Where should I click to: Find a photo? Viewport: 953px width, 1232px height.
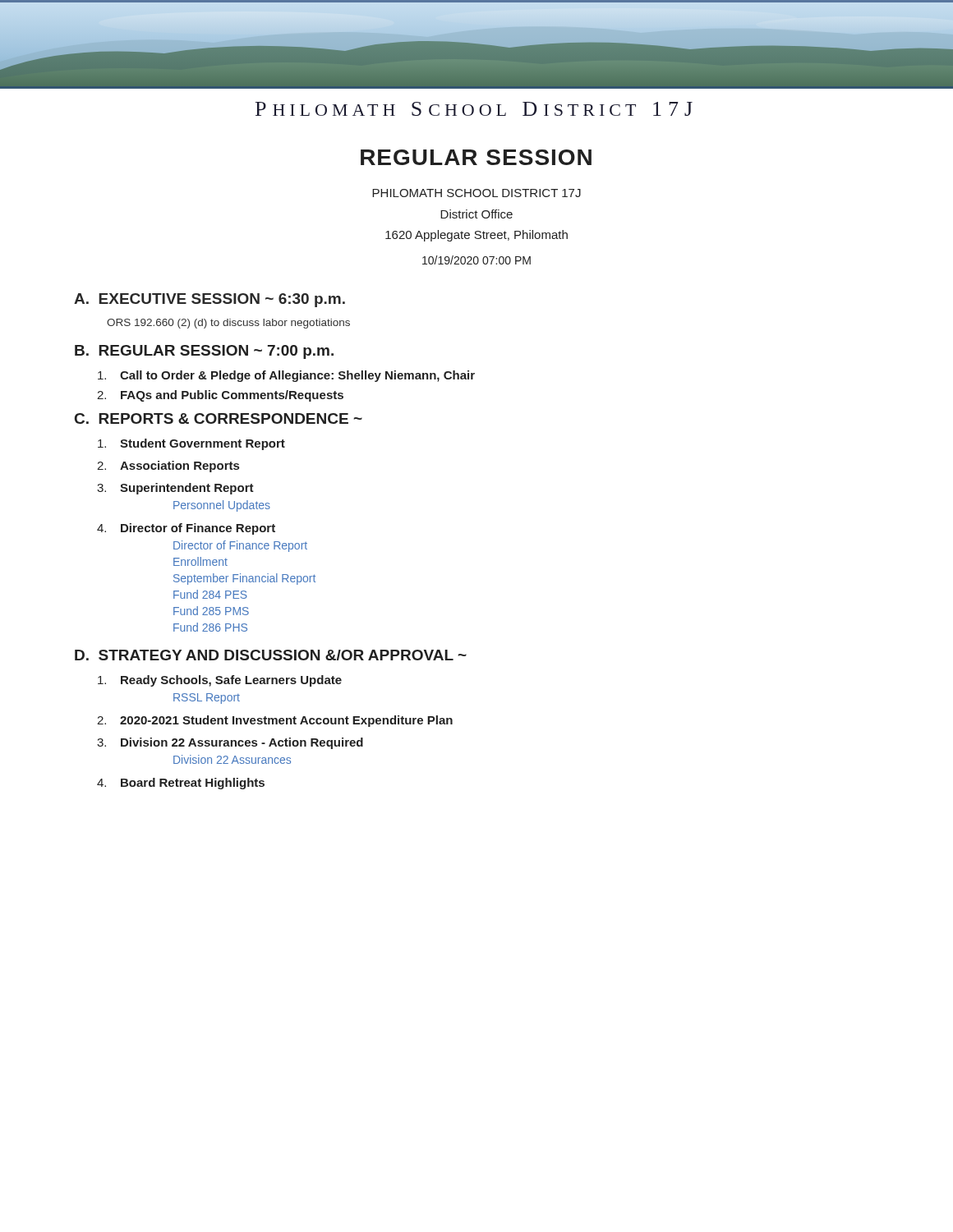point(476,44)
